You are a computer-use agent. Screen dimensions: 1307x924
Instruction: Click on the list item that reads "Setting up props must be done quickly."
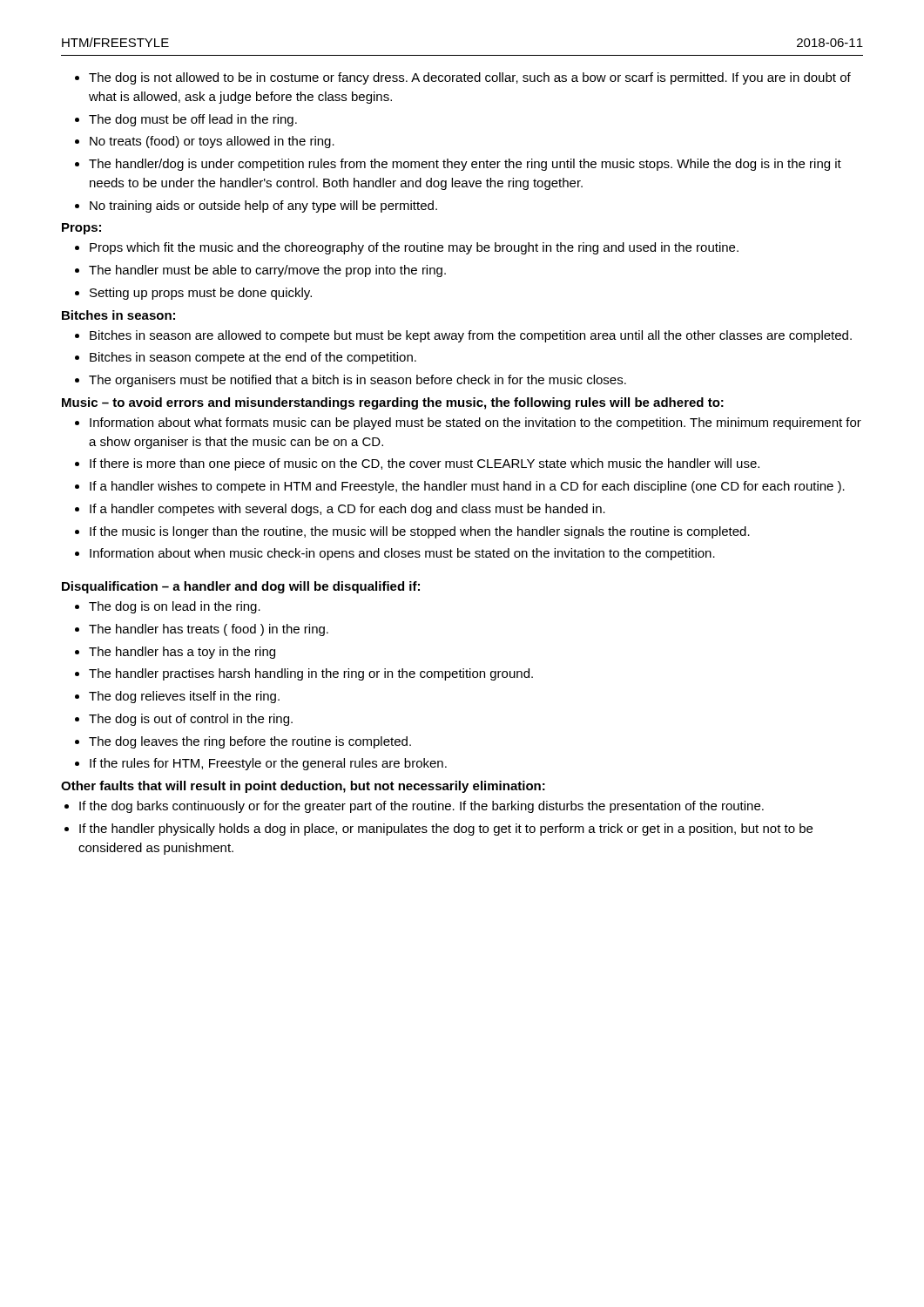pos(201,294)
